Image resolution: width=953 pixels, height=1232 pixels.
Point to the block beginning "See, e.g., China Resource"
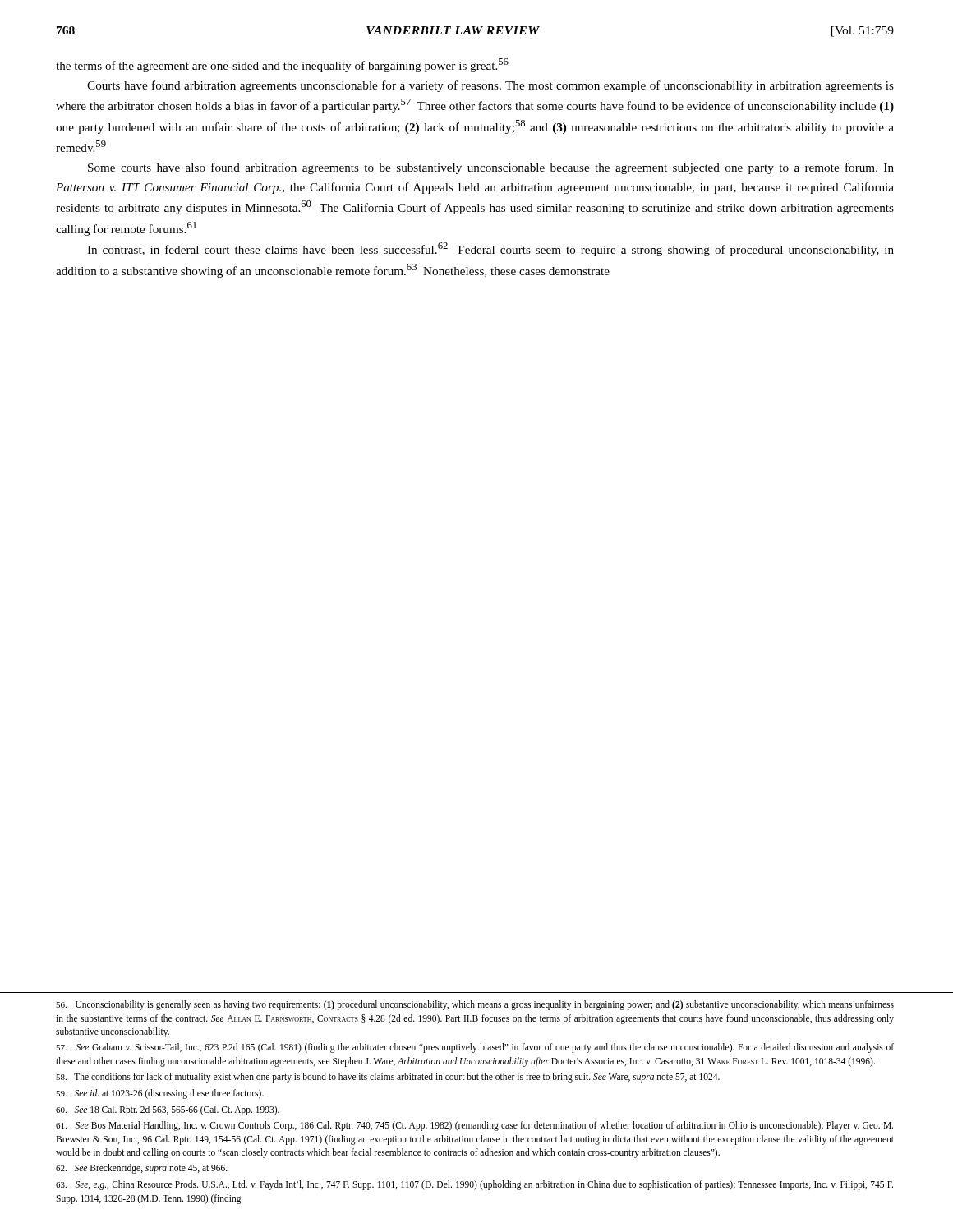(x=475, y=1191)
